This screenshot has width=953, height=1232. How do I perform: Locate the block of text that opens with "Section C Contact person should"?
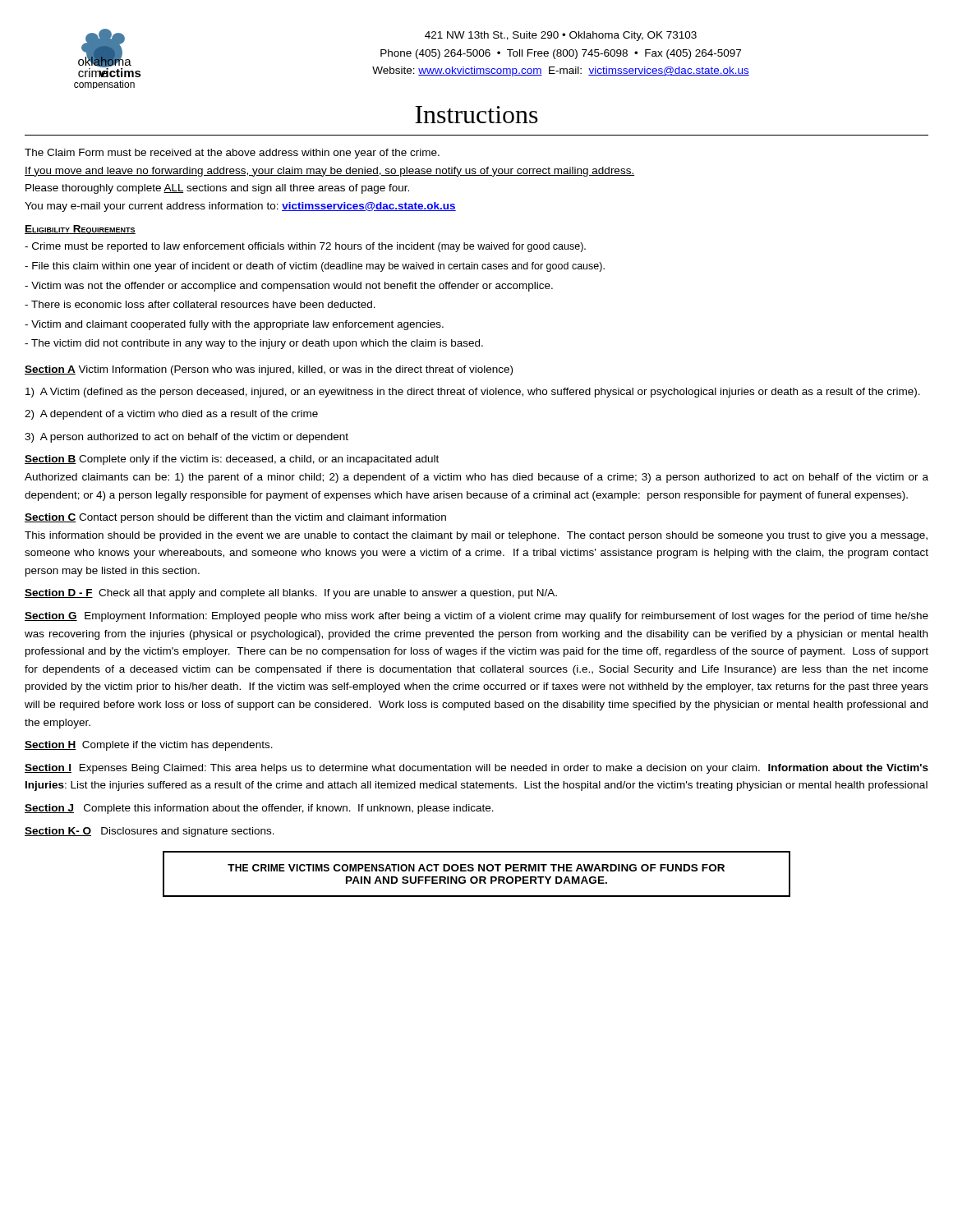476,544
